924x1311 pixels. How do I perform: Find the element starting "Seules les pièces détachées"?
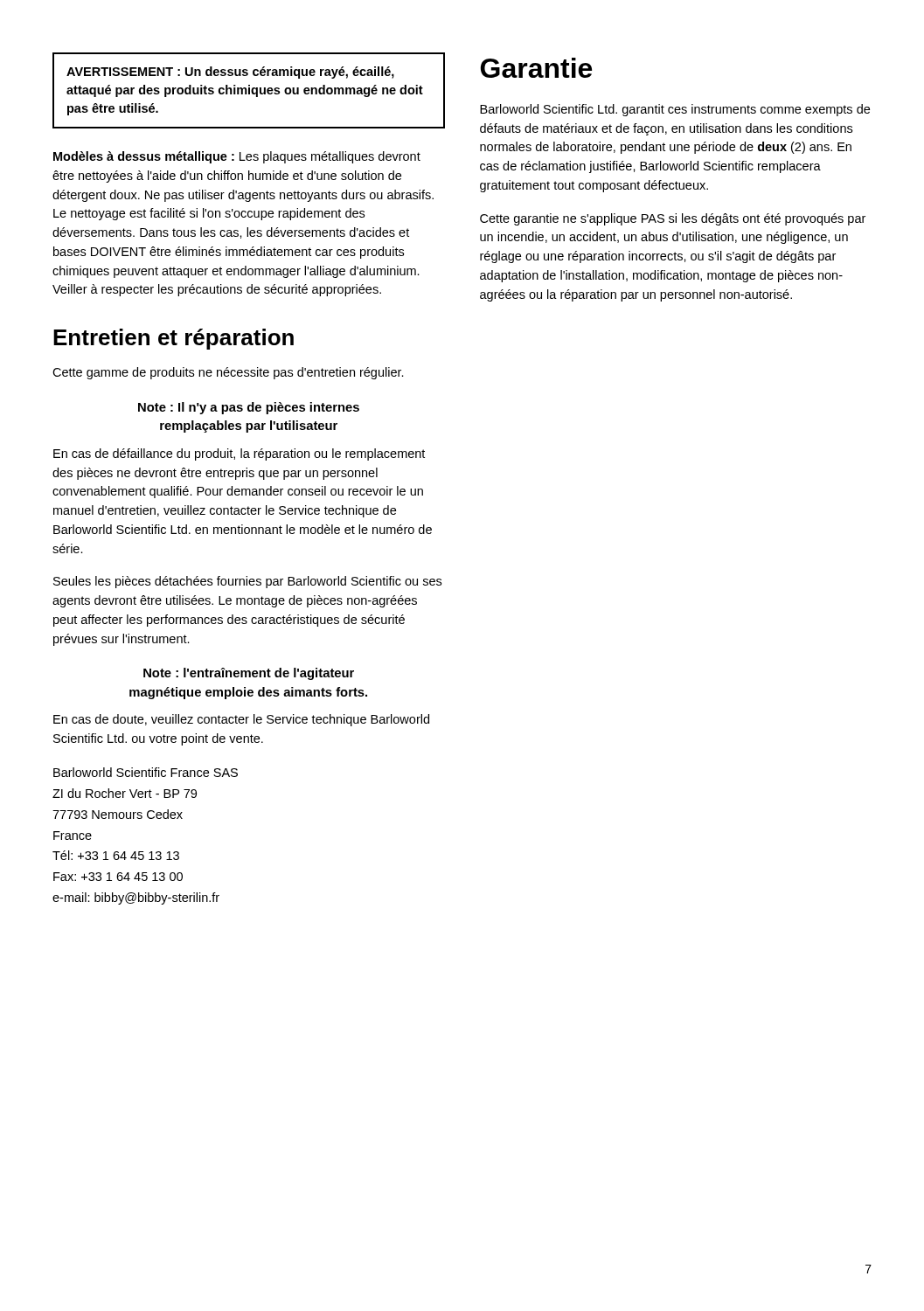(x=247, y=610)
